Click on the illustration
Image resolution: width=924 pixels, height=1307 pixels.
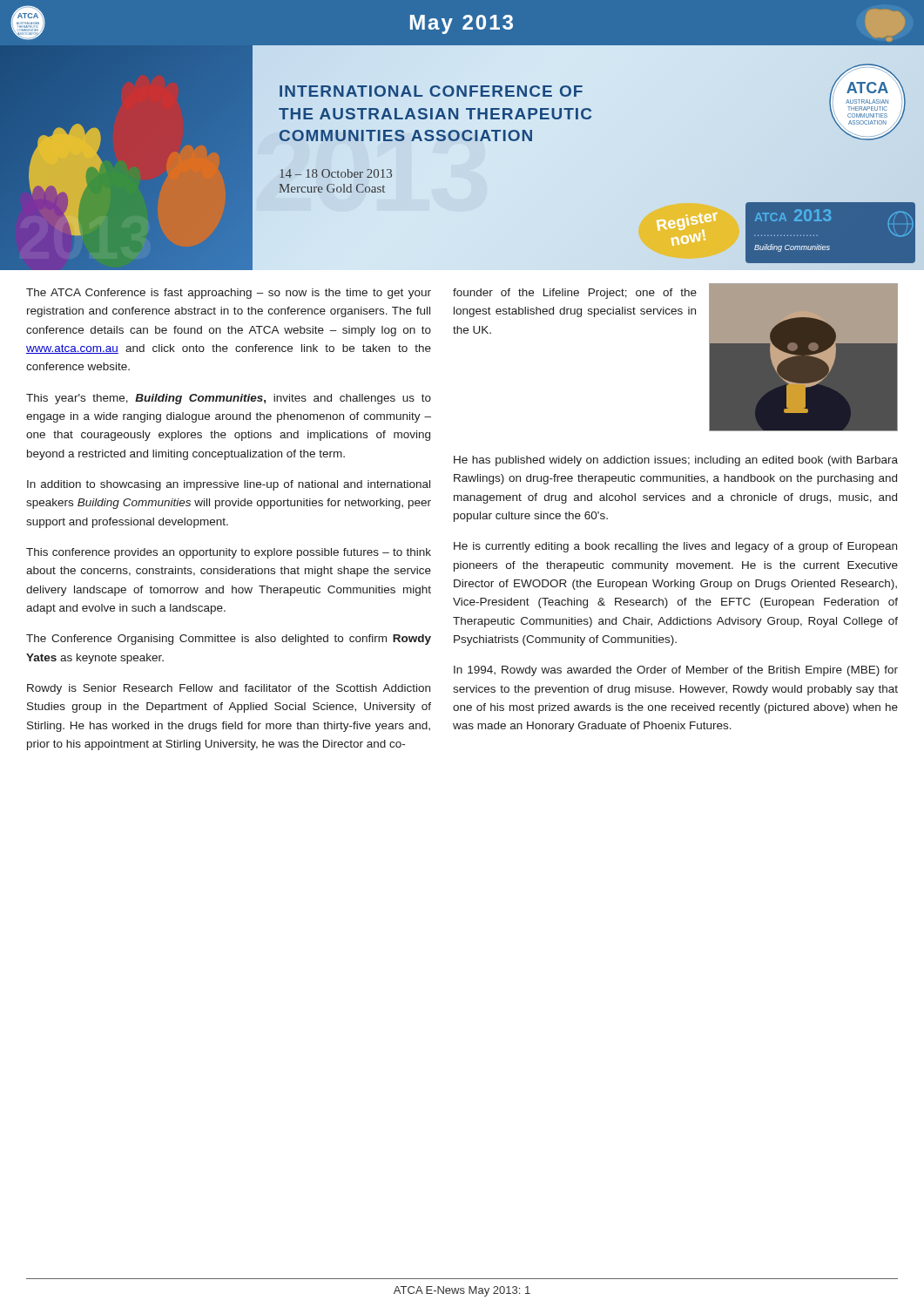462,158
